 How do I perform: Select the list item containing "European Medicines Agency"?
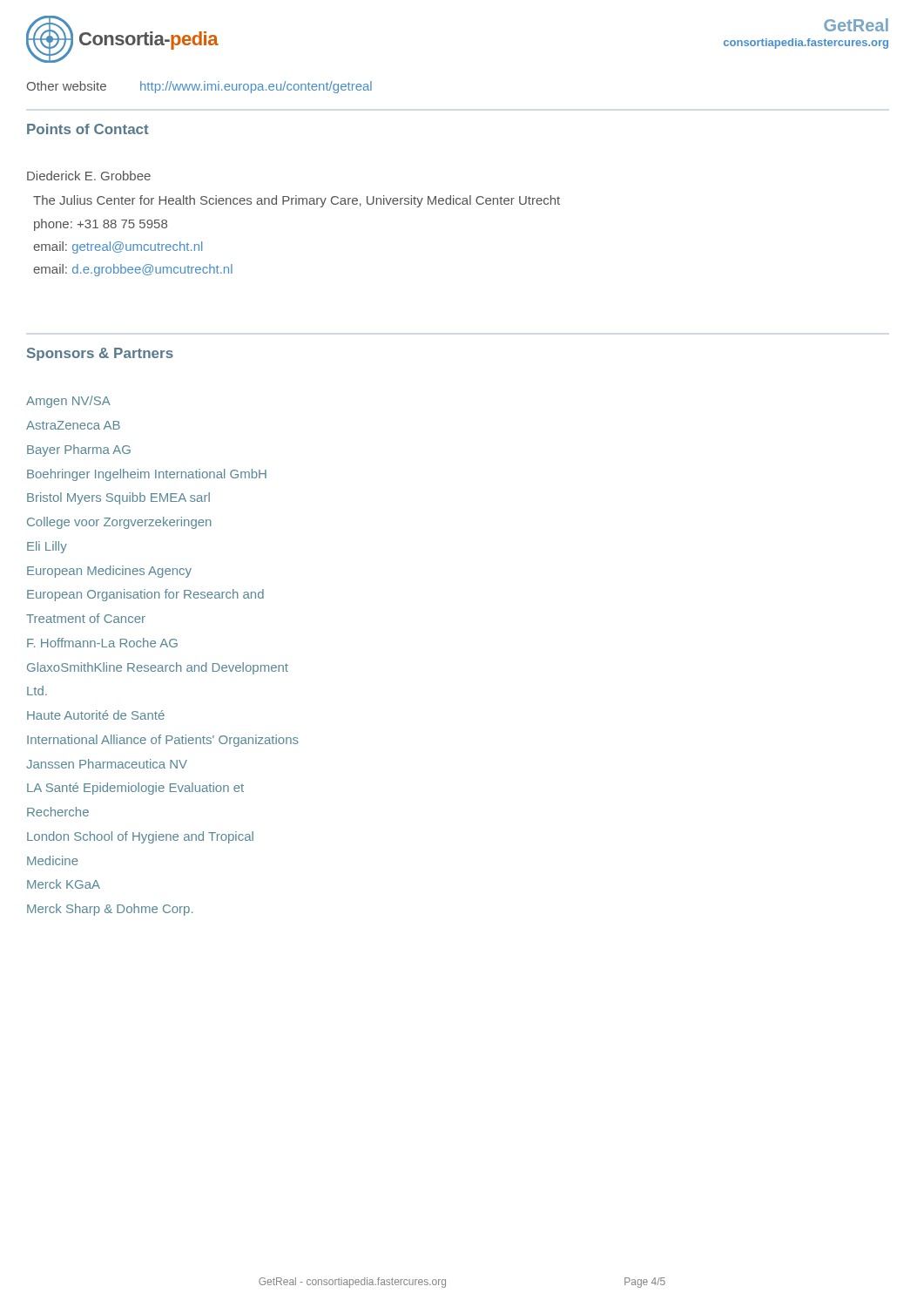[x=109, y=570]
